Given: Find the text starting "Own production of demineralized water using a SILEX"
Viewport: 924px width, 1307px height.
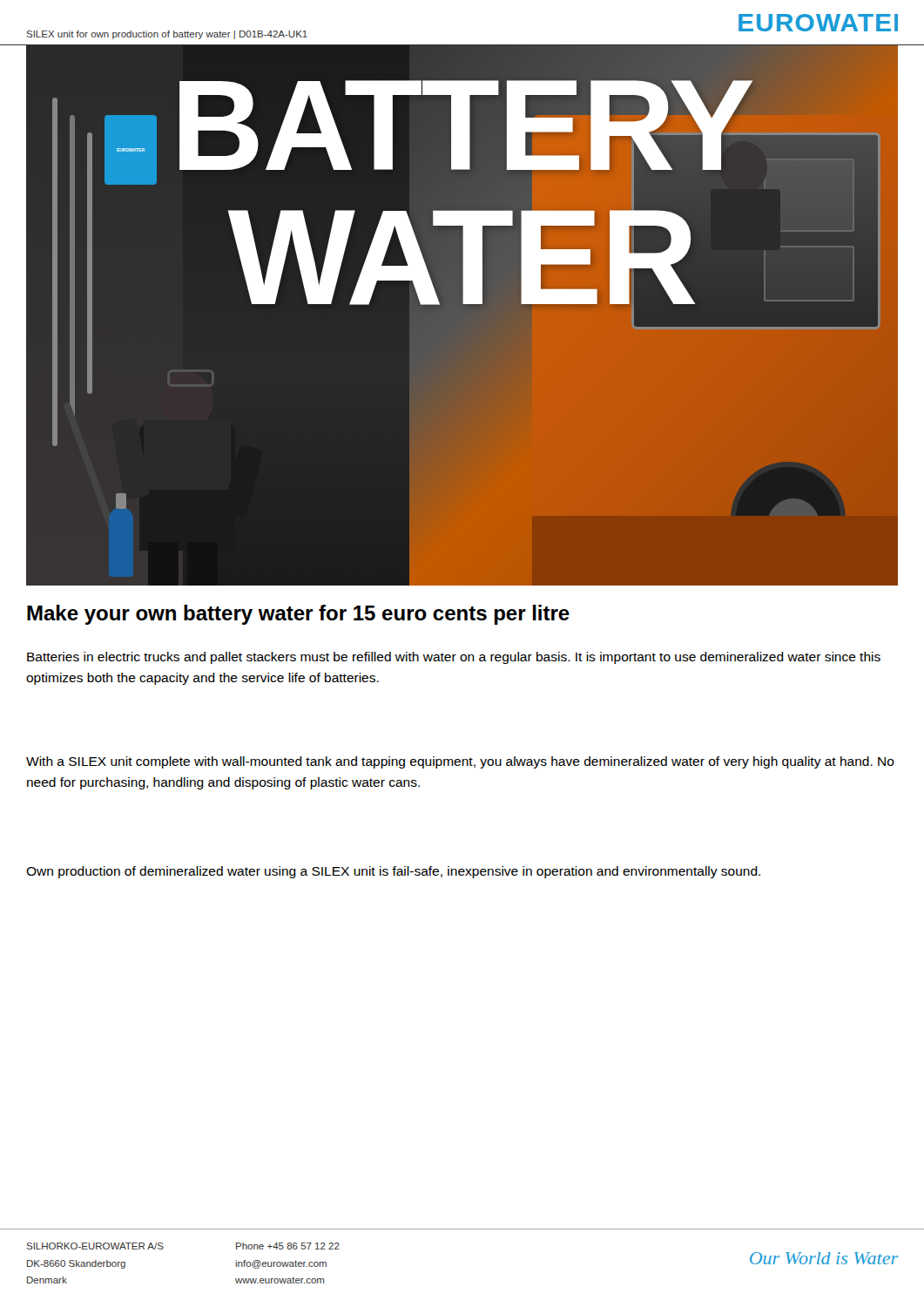Looking at the screenshot, I should pyautogui.click(x=462, y=871).
